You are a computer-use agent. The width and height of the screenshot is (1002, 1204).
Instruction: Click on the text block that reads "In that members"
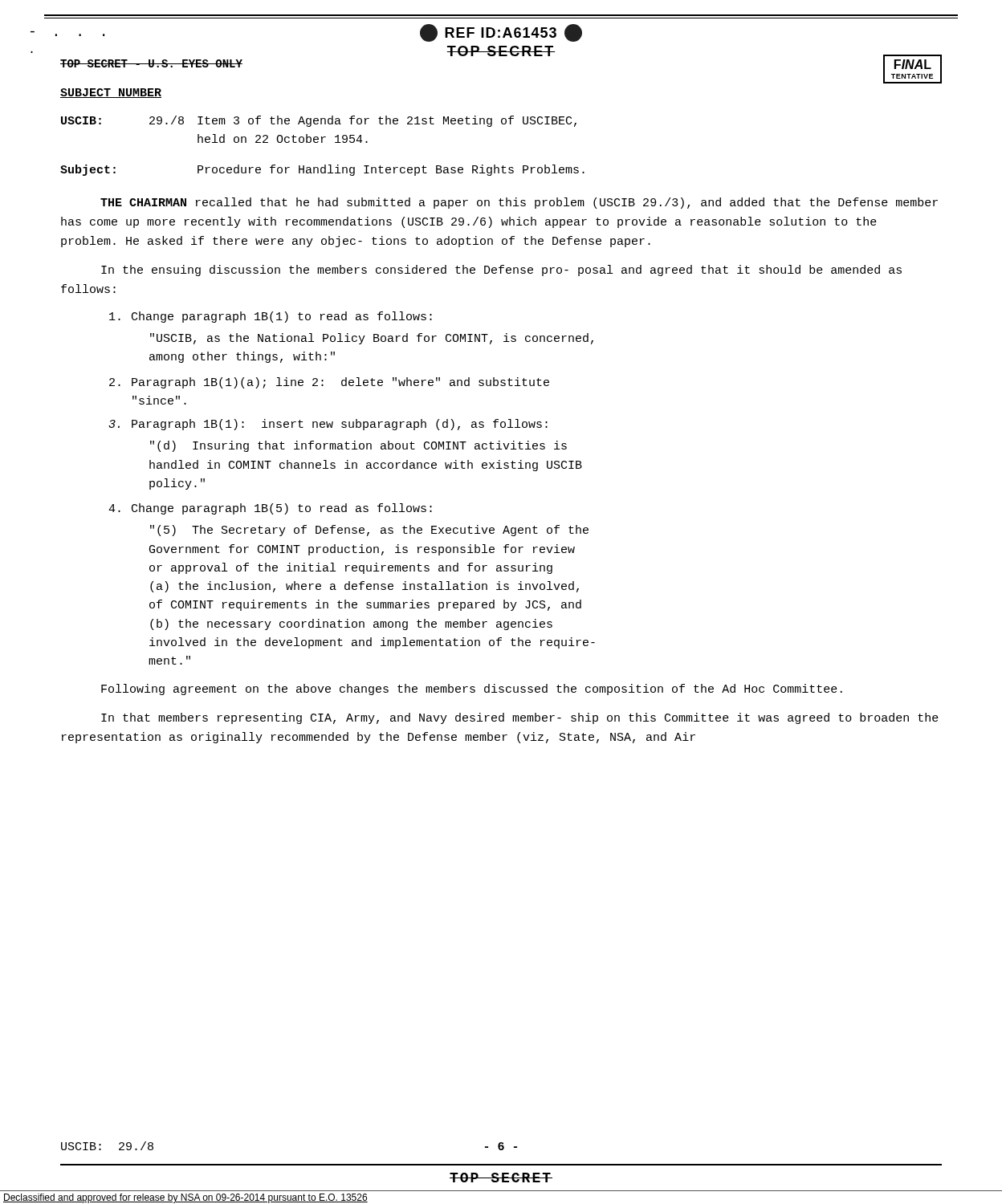(x=499, y=729)
